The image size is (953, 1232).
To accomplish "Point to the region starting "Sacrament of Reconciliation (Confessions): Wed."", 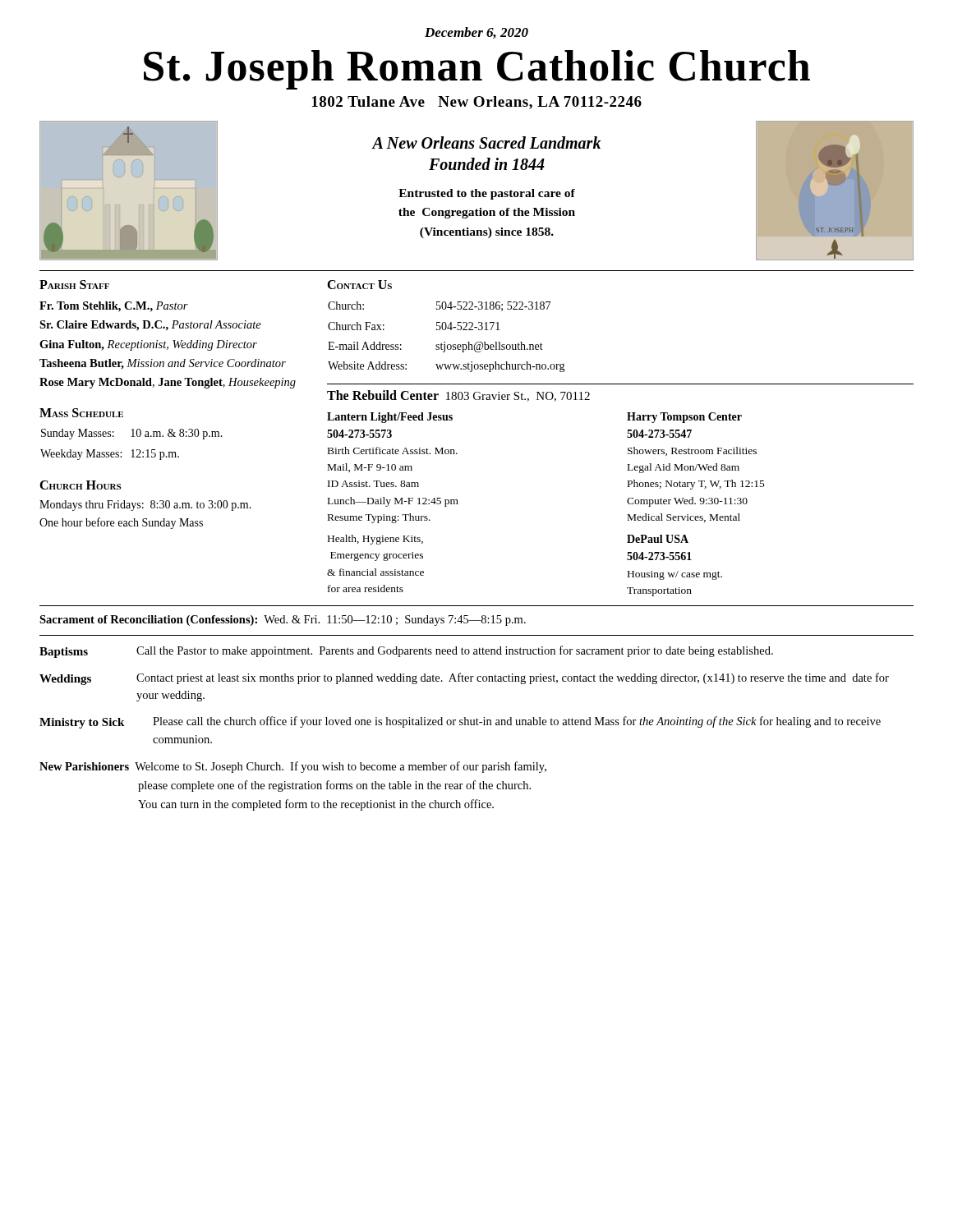I will [283, 619].
